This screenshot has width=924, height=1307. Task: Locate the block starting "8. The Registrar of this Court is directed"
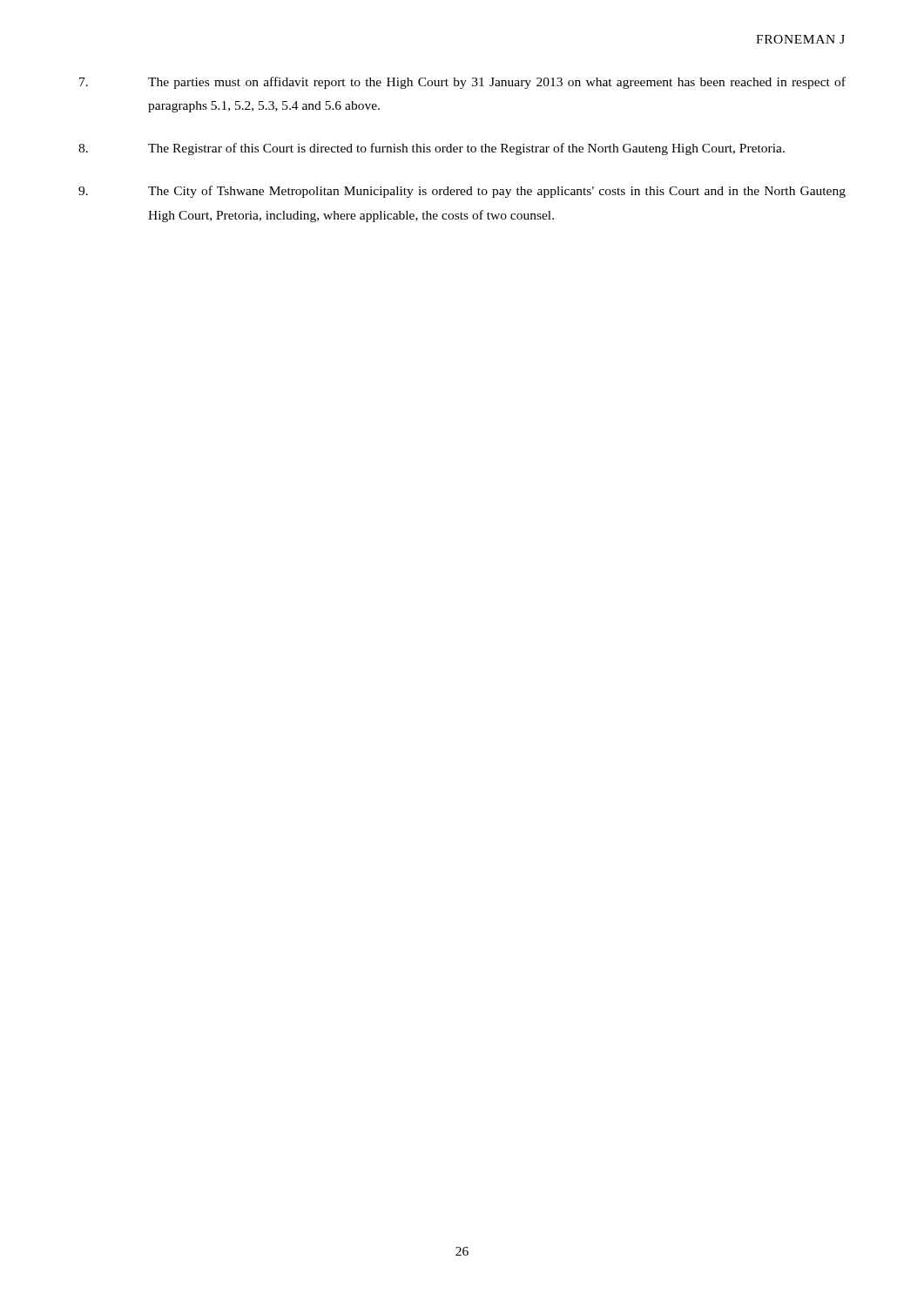(462, 148)
